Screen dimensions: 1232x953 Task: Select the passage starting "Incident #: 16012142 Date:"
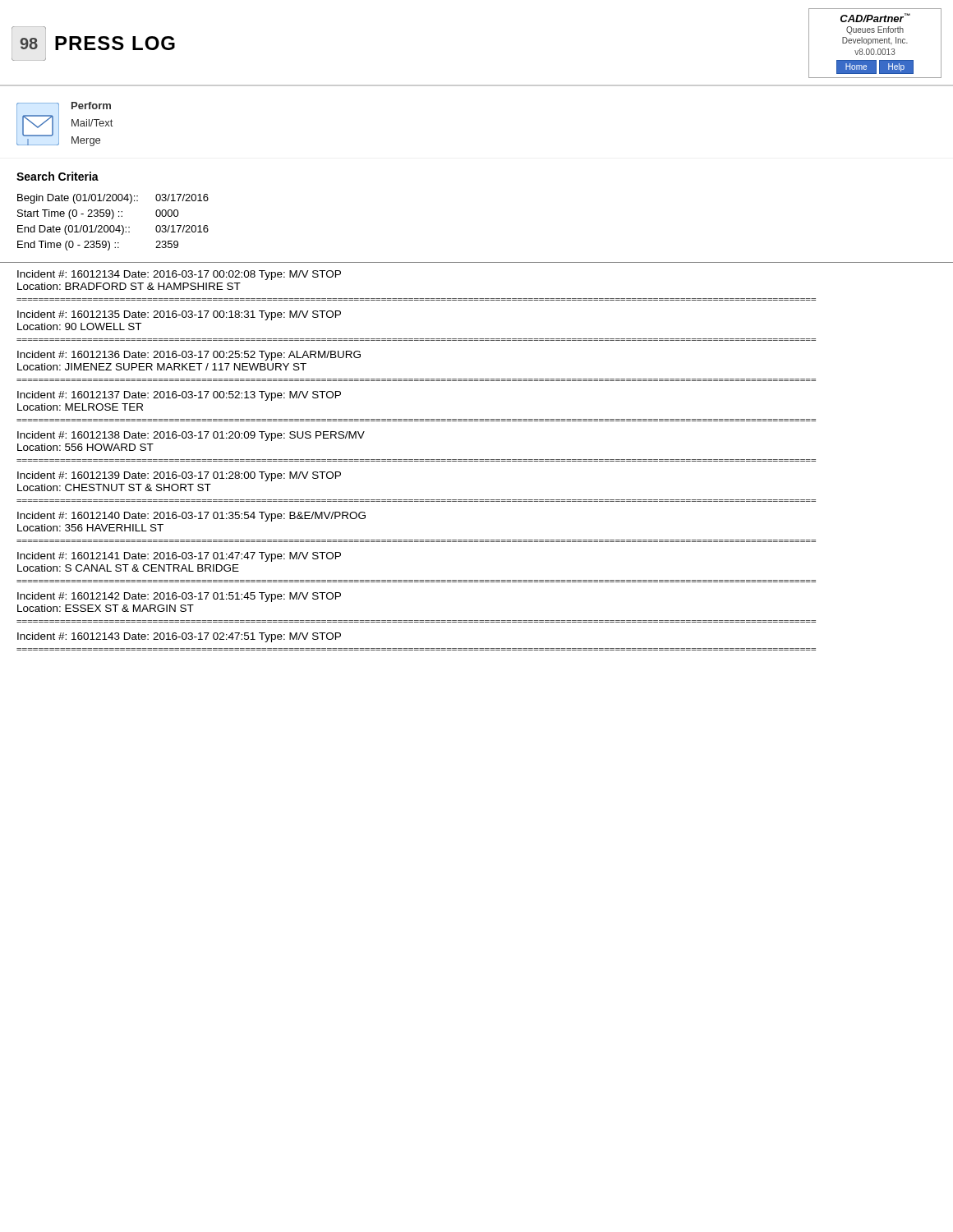coord(179,597)
